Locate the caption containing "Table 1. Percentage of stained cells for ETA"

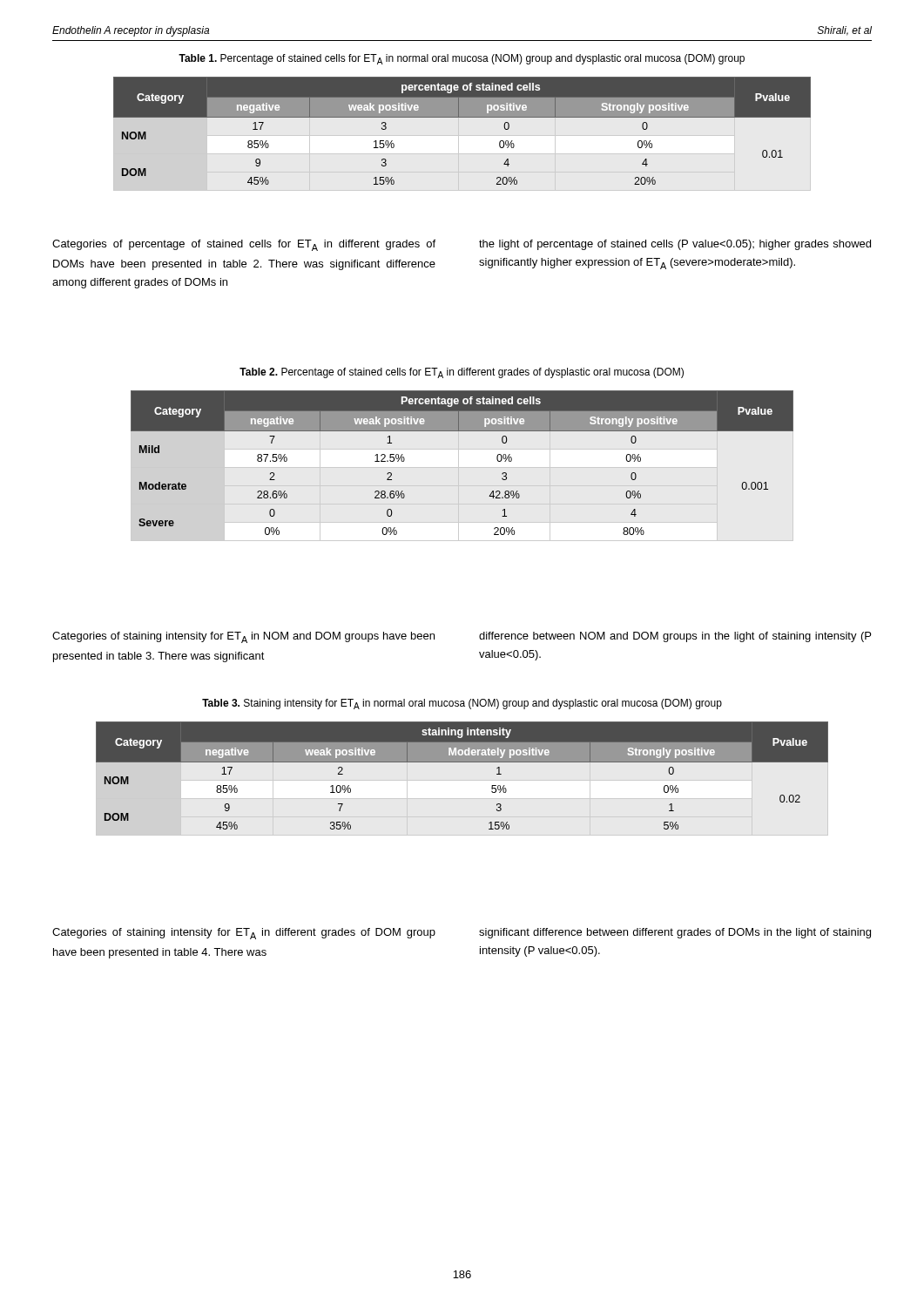[x=462, y=59]
